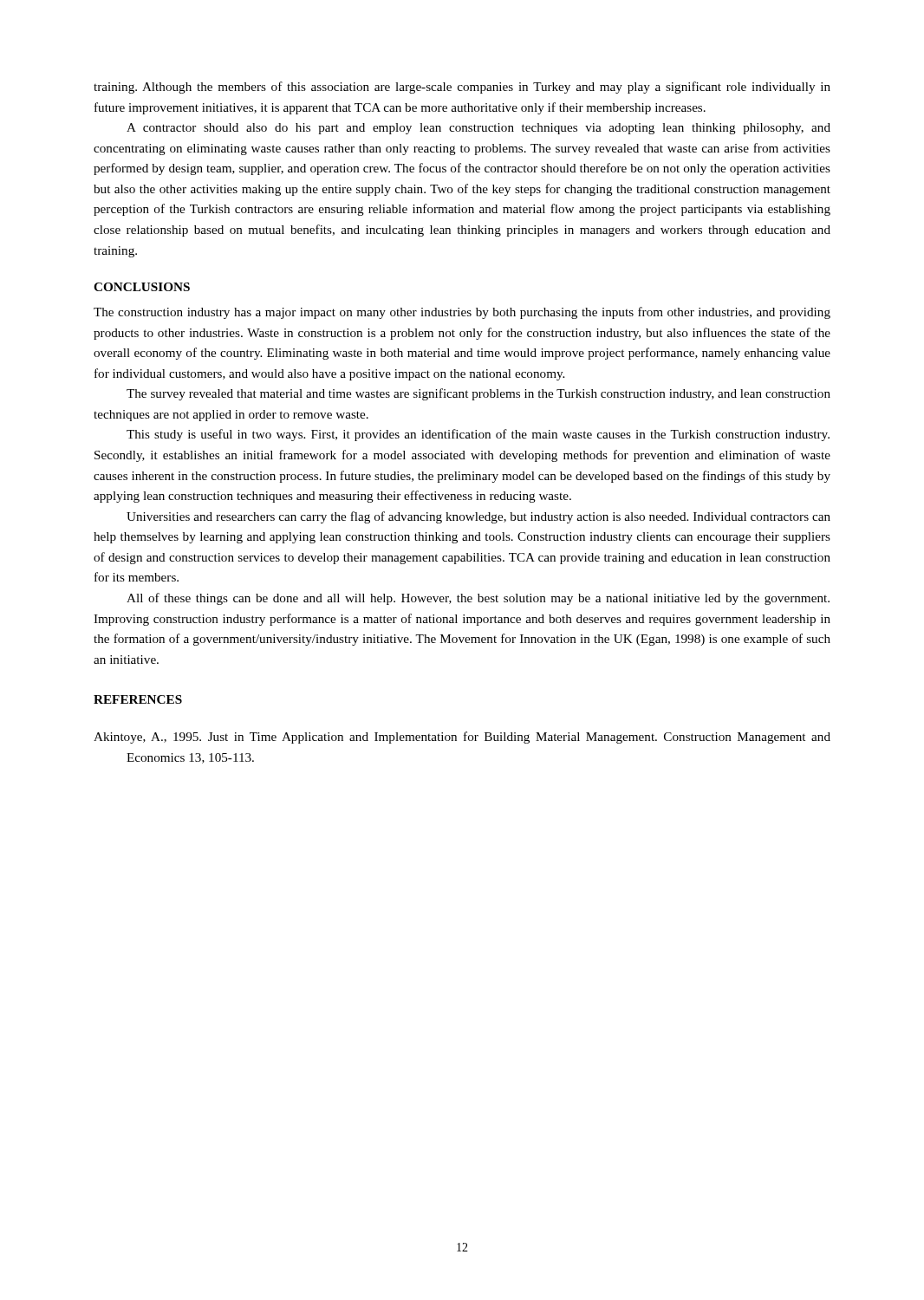Locate the text starting "Akintoye, A., 1995."
This screenshot has height=1300, width=924.
tap(462, 747)
